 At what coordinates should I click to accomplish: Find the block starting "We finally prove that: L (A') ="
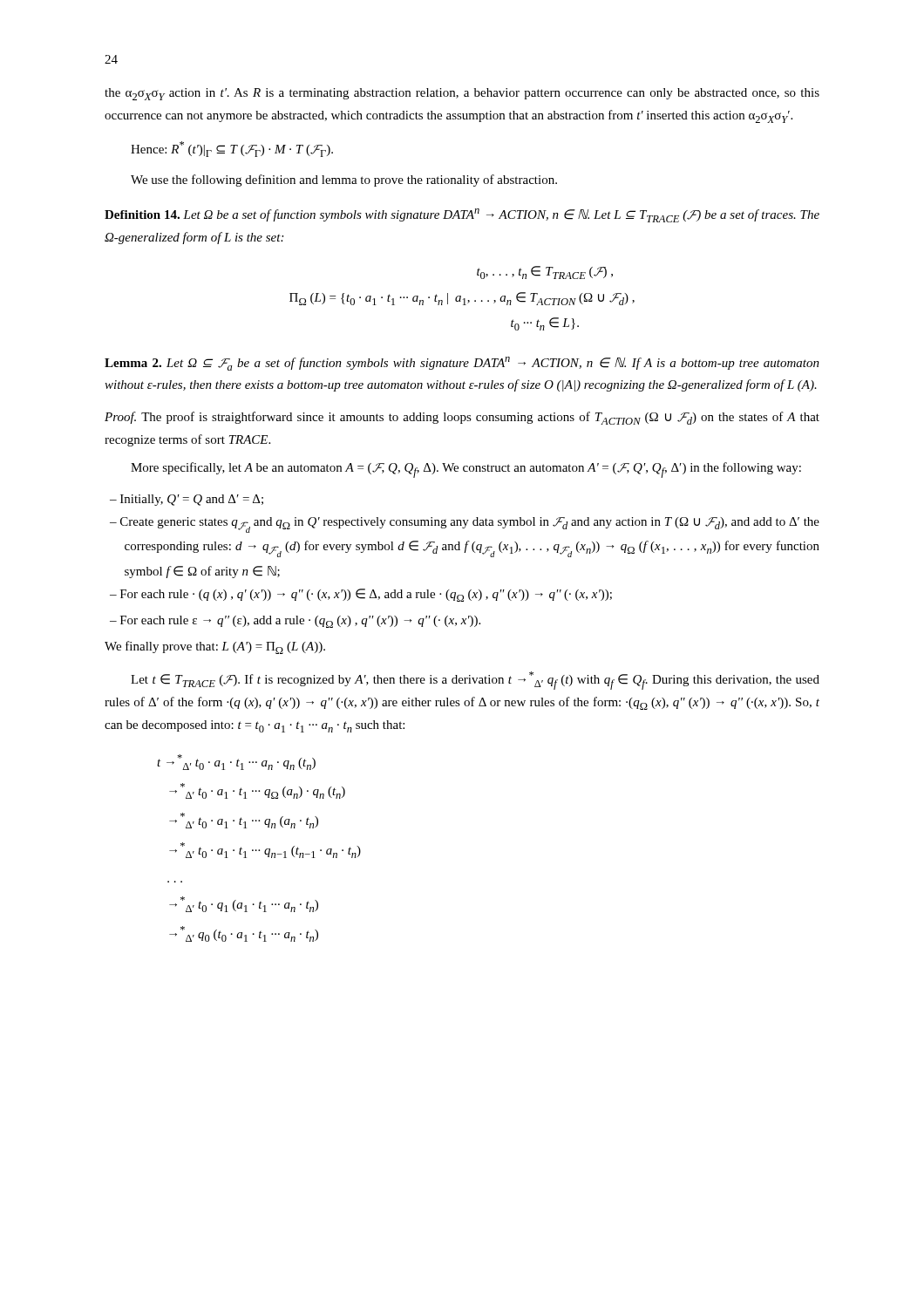[215, 647]
